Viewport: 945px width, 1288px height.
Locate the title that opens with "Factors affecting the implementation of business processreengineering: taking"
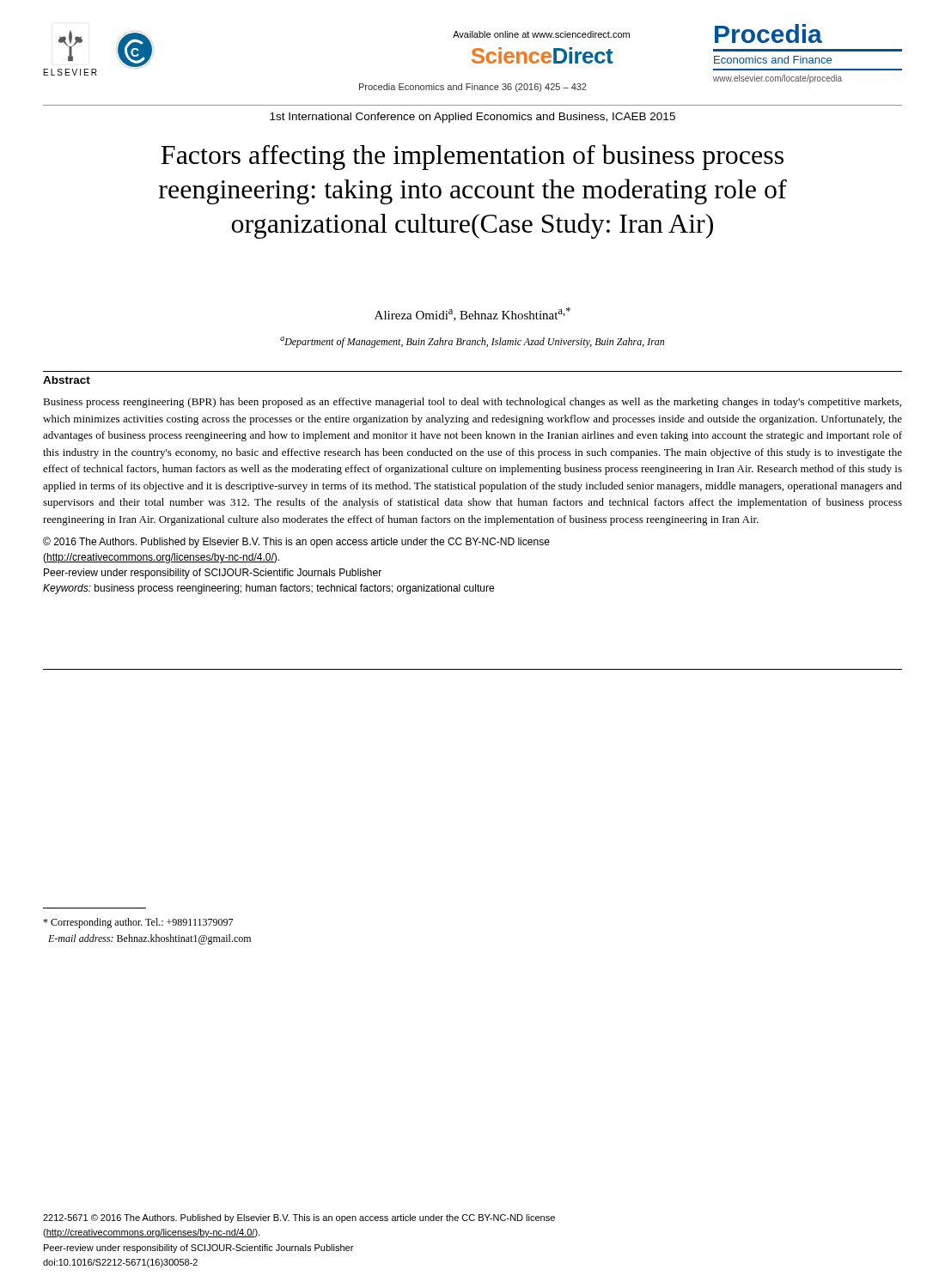472,189
